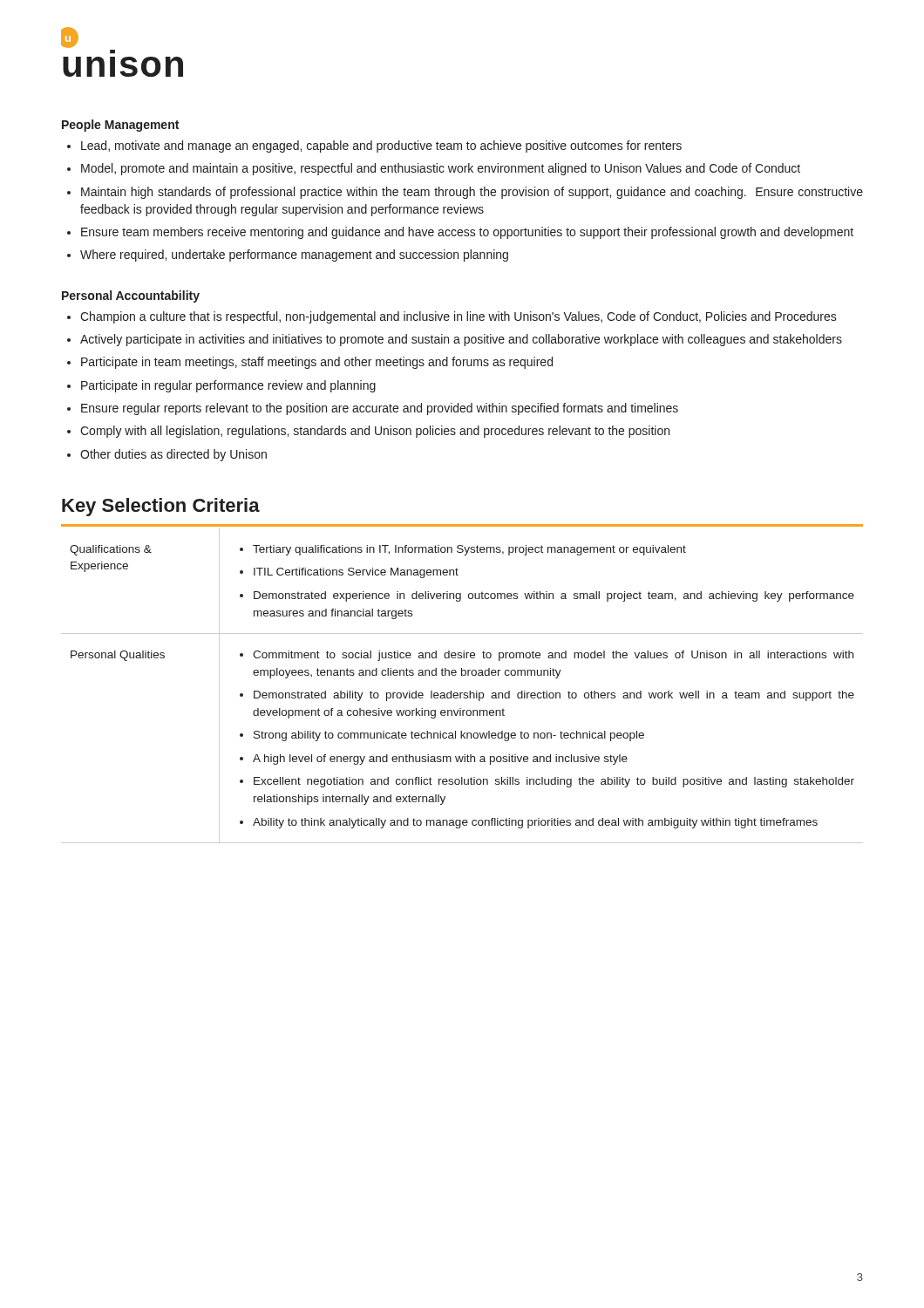The height and width of the screenshot is (1308, 924).
Task: Navigate to the block starting "Where required, undertake performance management and succession planning"
Action: 295,255
